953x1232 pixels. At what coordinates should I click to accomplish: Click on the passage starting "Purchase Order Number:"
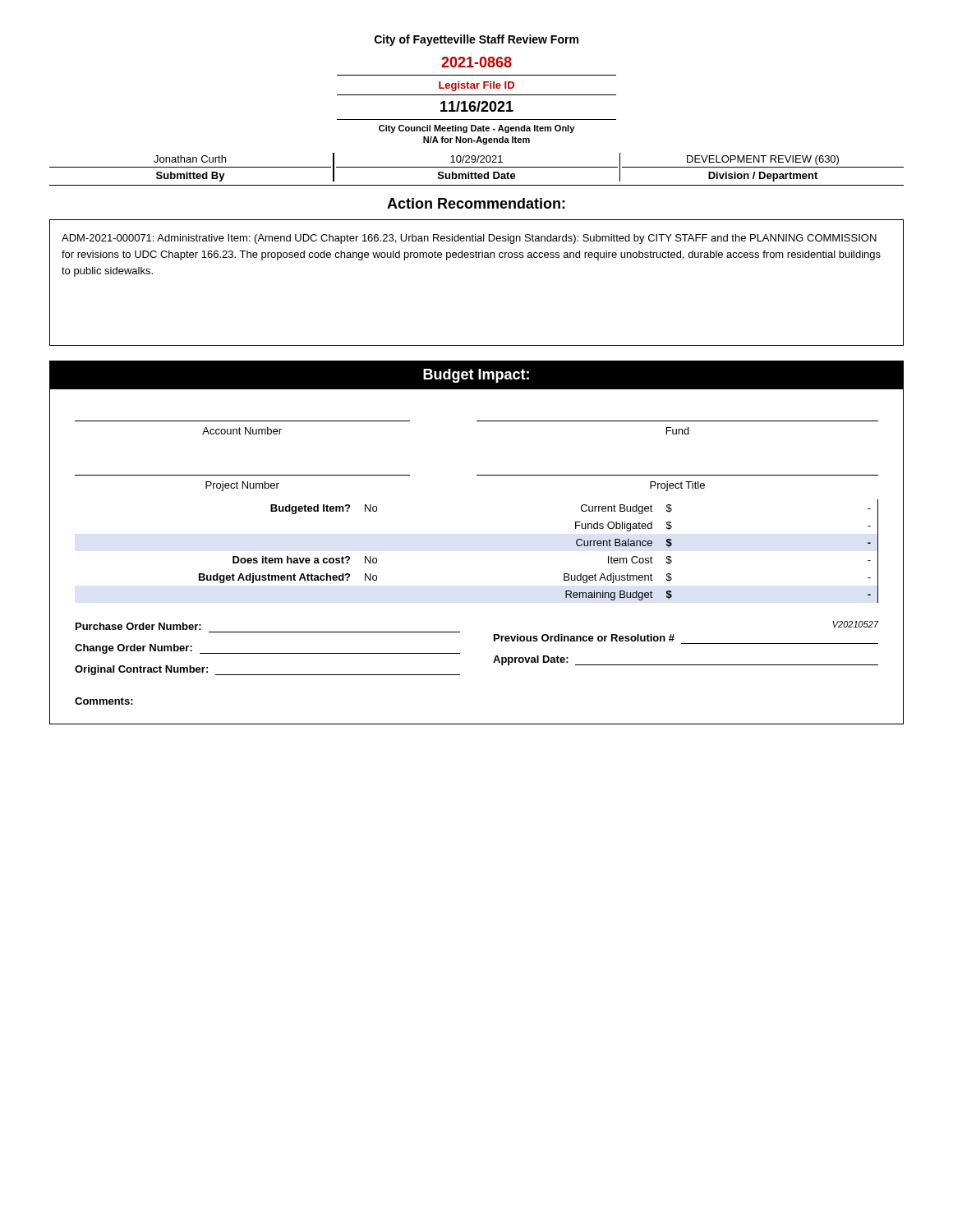(267, 626)
